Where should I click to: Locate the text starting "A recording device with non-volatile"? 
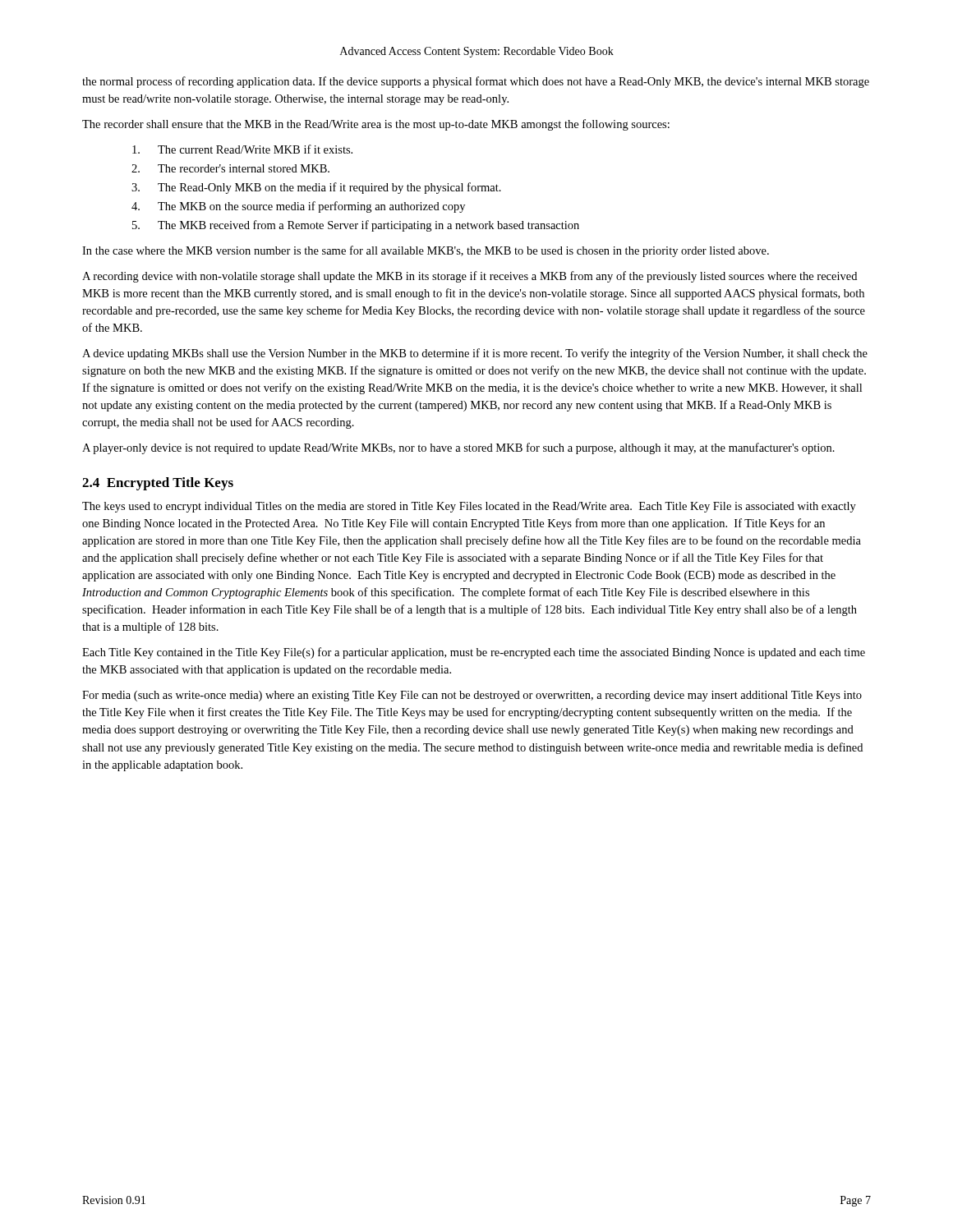click(474, 302)
